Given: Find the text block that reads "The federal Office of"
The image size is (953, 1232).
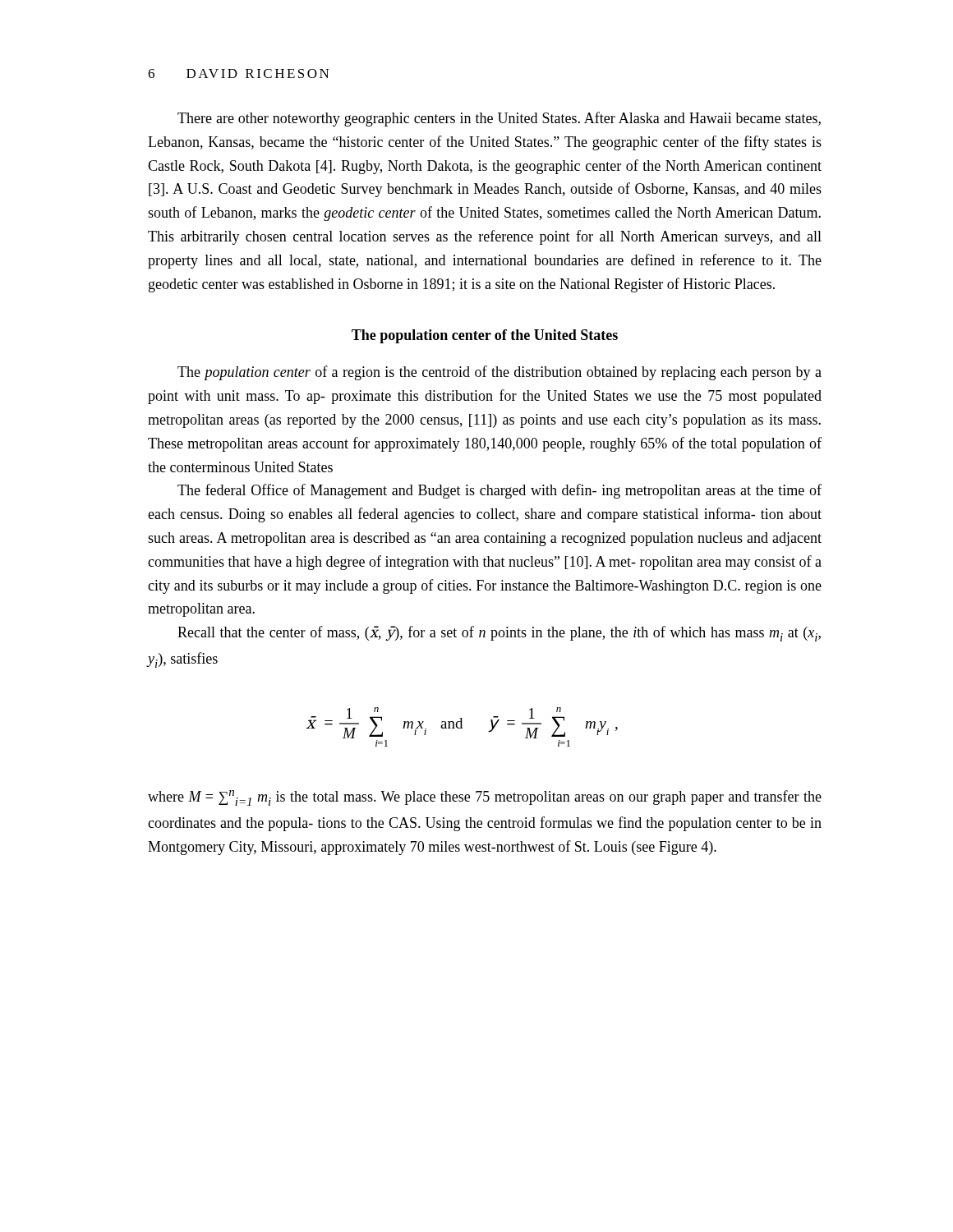Looking at the screenshot, I should tap(485, 550).
